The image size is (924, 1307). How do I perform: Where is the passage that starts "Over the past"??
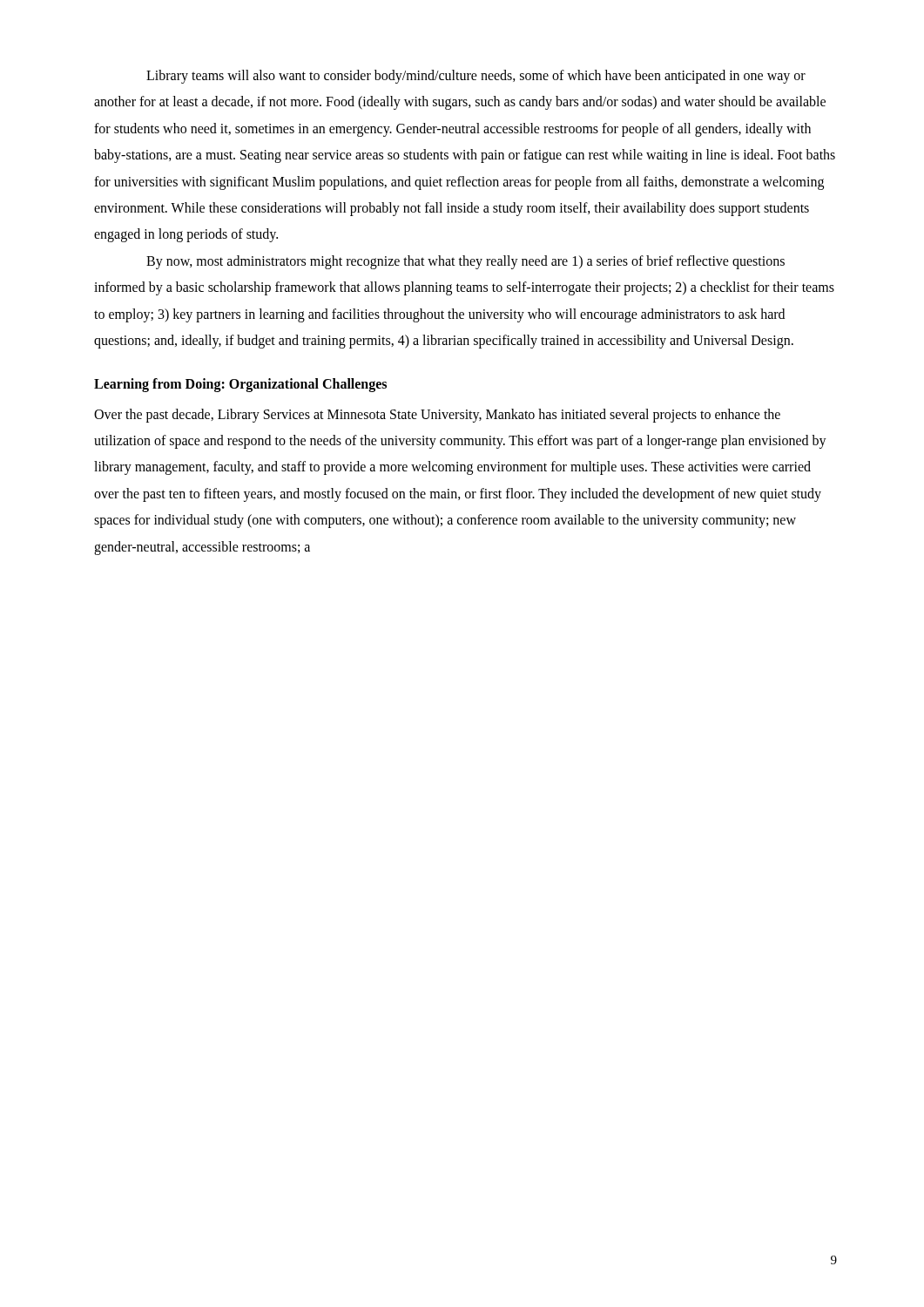click(465, 481)
